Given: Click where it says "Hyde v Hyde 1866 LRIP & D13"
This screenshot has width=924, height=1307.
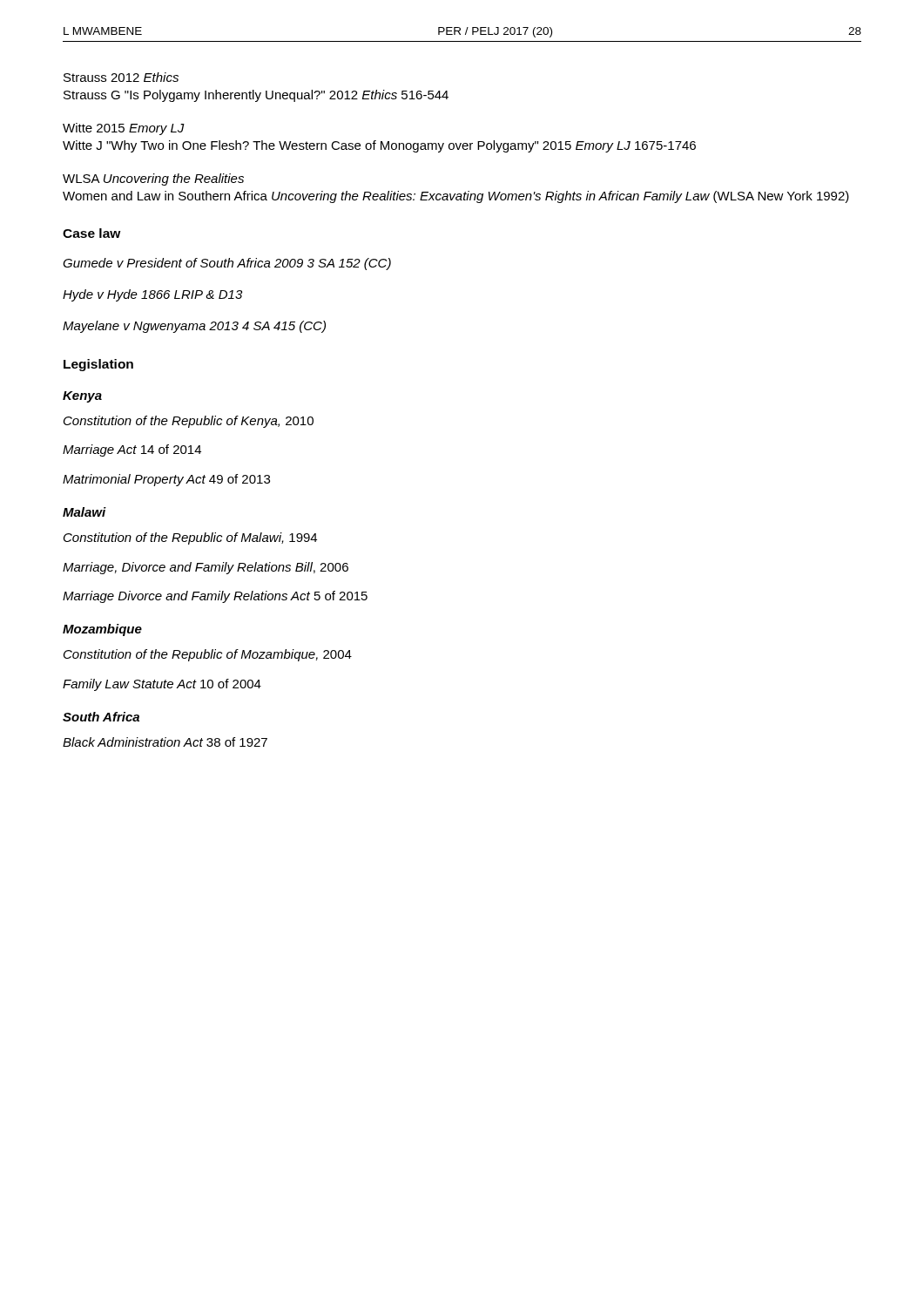Looking at the screenshot, I should [x=153, y=294].
